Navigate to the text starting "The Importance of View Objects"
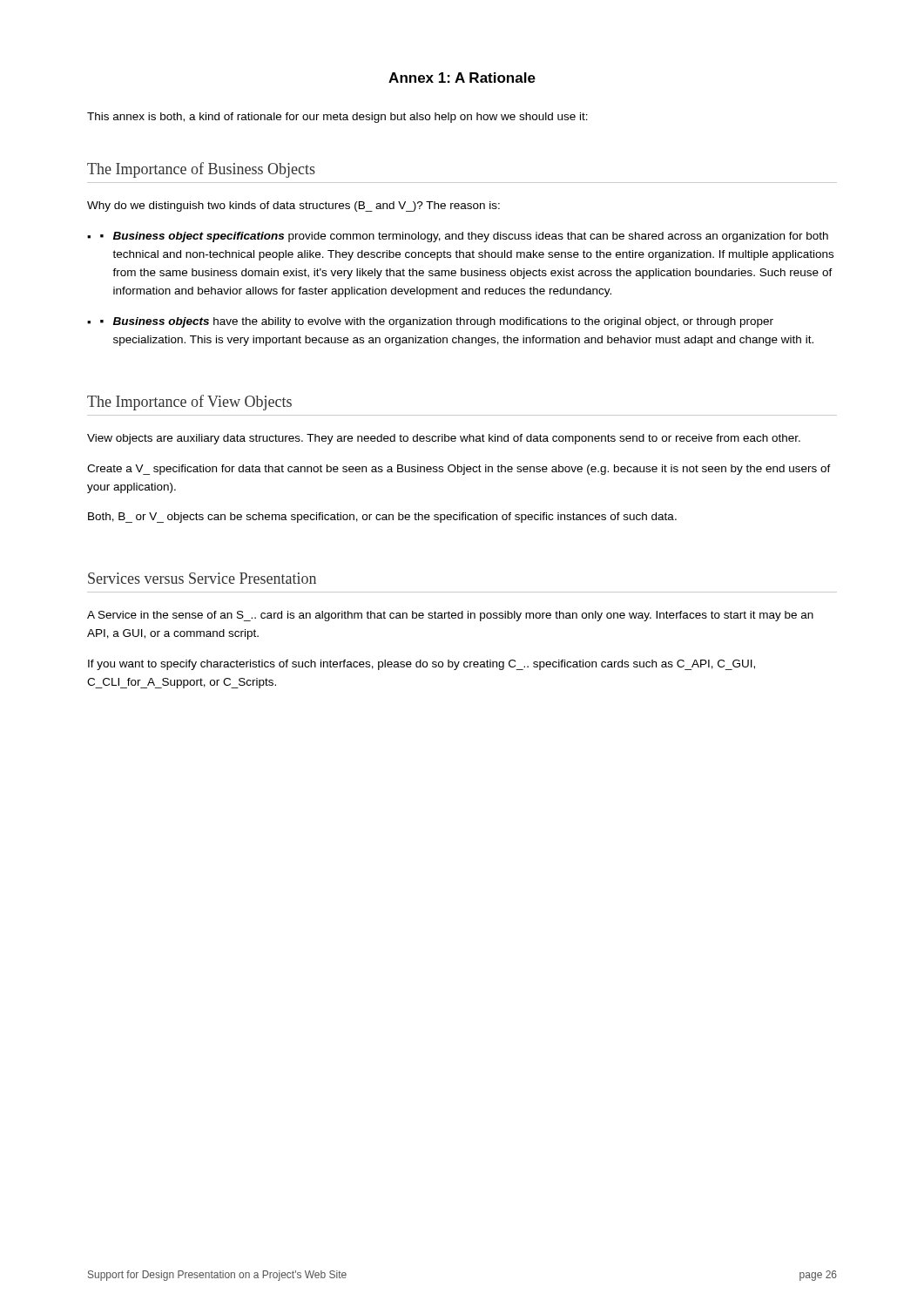 (190, 401)
